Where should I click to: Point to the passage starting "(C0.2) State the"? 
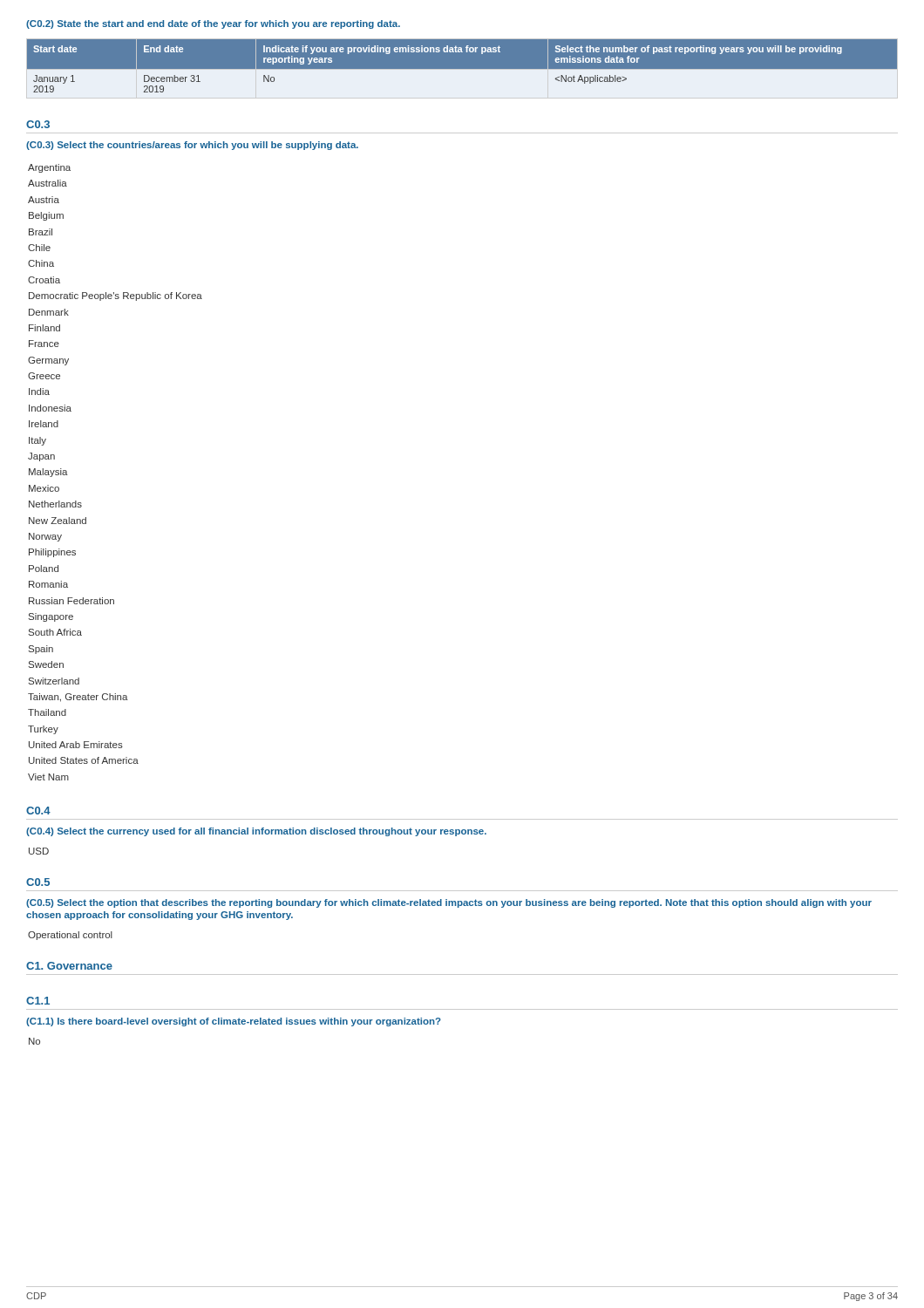click(213, 24)
